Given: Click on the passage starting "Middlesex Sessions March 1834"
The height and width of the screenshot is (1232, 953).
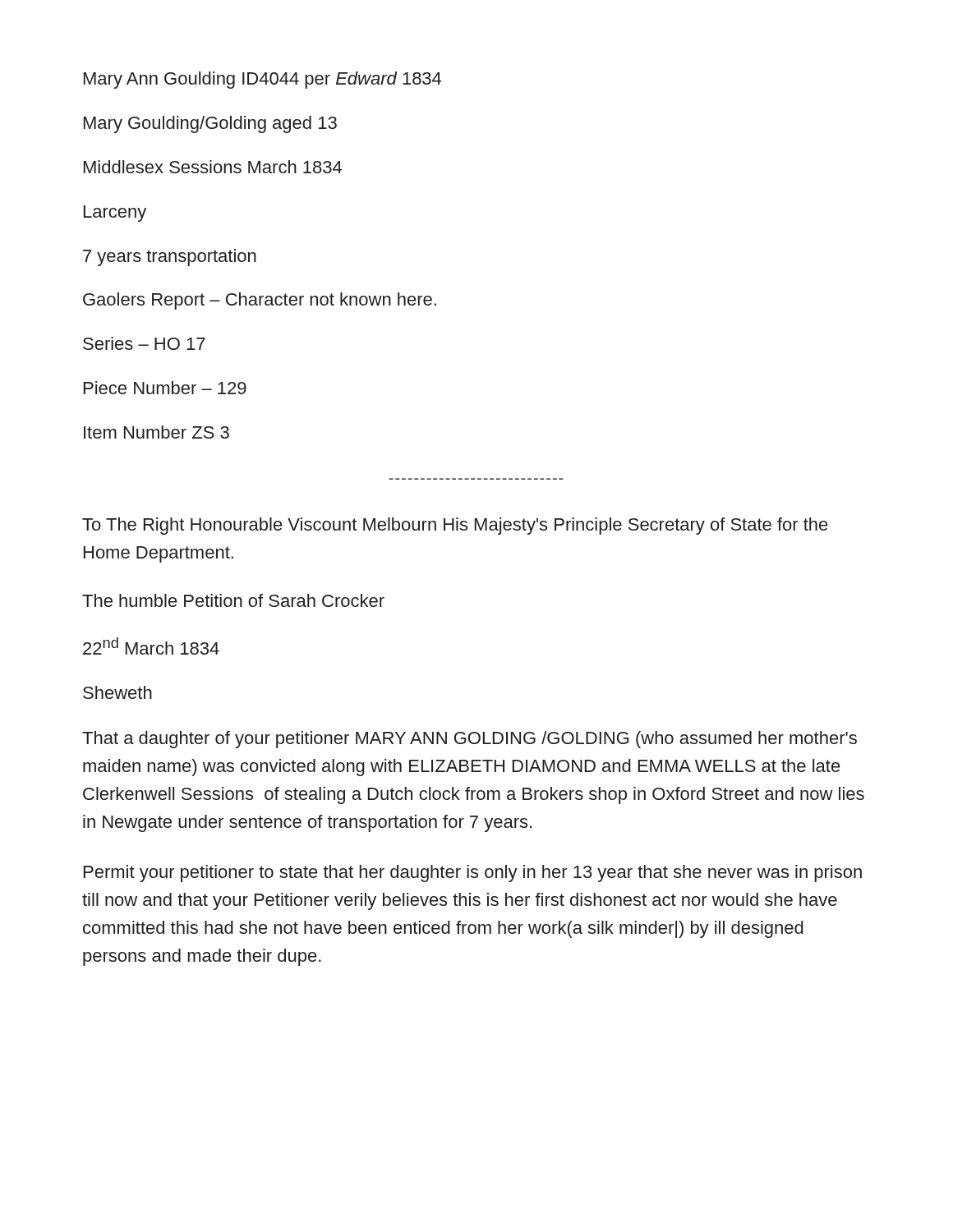Looking at the screenshot, I should pyautogui.click(x=212, y=167).
